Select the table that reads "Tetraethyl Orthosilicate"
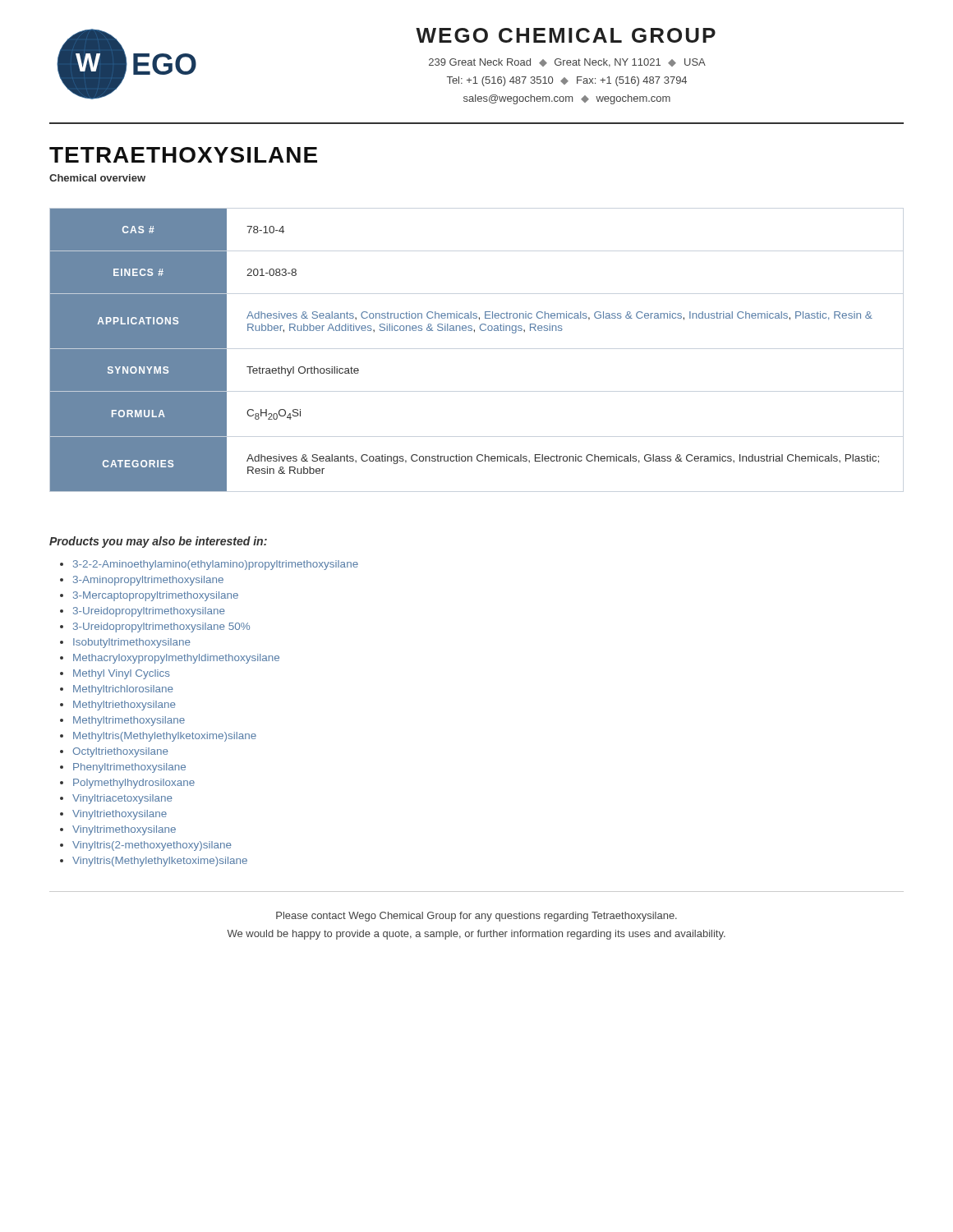 click(x=476, y=350)
